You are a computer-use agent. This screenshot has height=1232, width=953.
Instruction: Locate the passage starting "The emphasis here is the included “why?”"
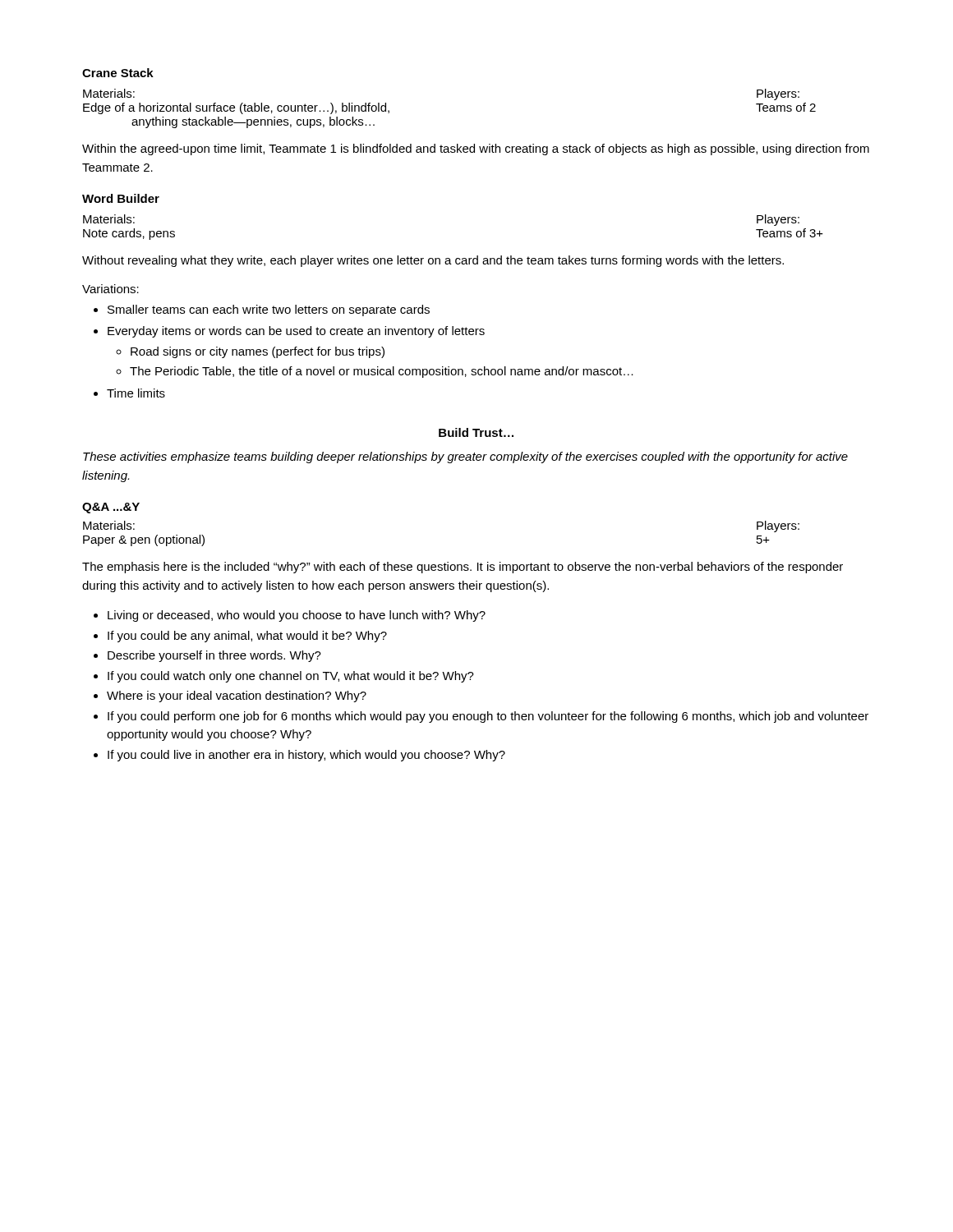(463, 576)
